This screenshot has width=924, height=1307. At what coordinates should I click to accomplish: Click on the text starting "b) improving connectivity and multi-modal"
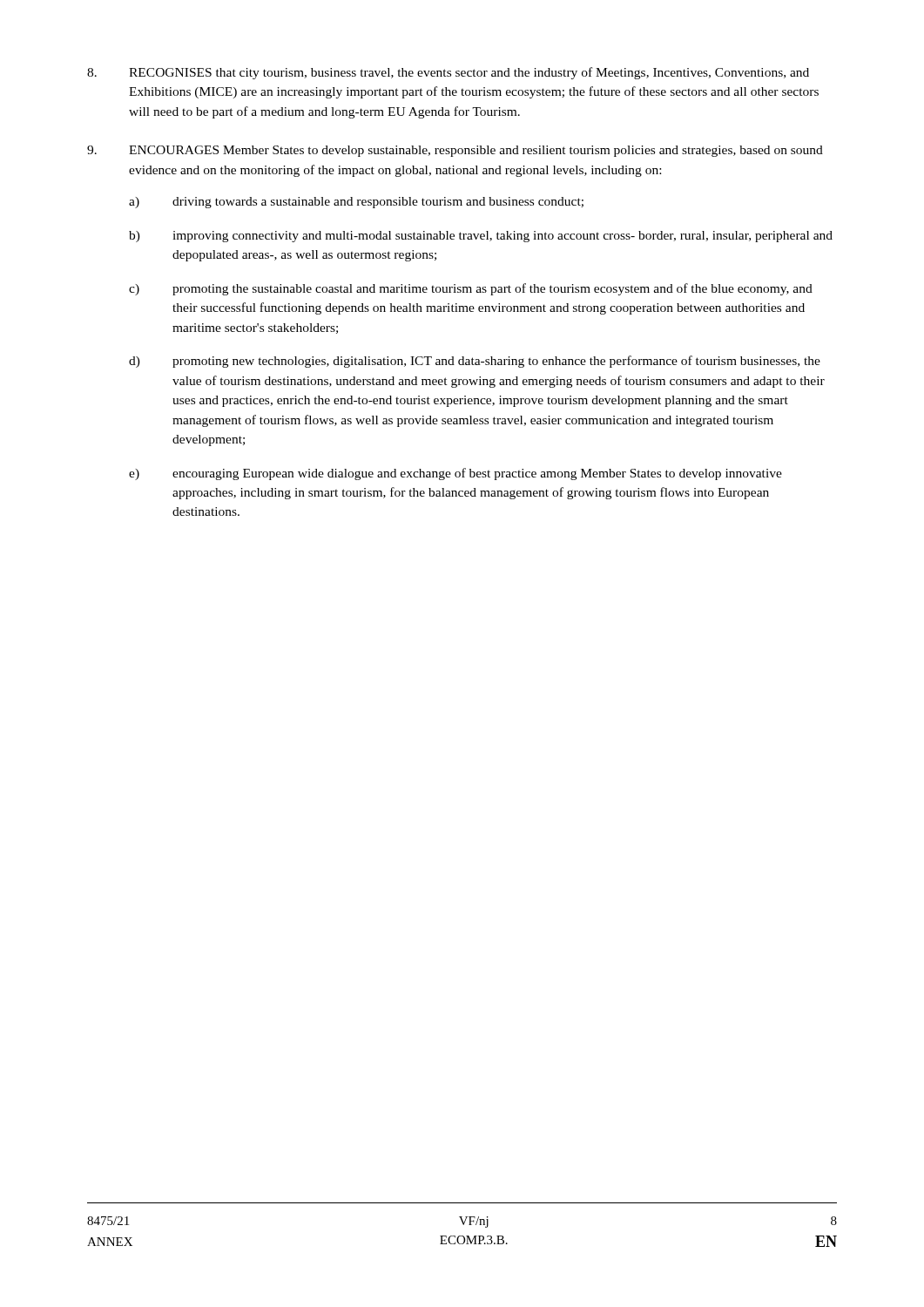click(483, 245)
